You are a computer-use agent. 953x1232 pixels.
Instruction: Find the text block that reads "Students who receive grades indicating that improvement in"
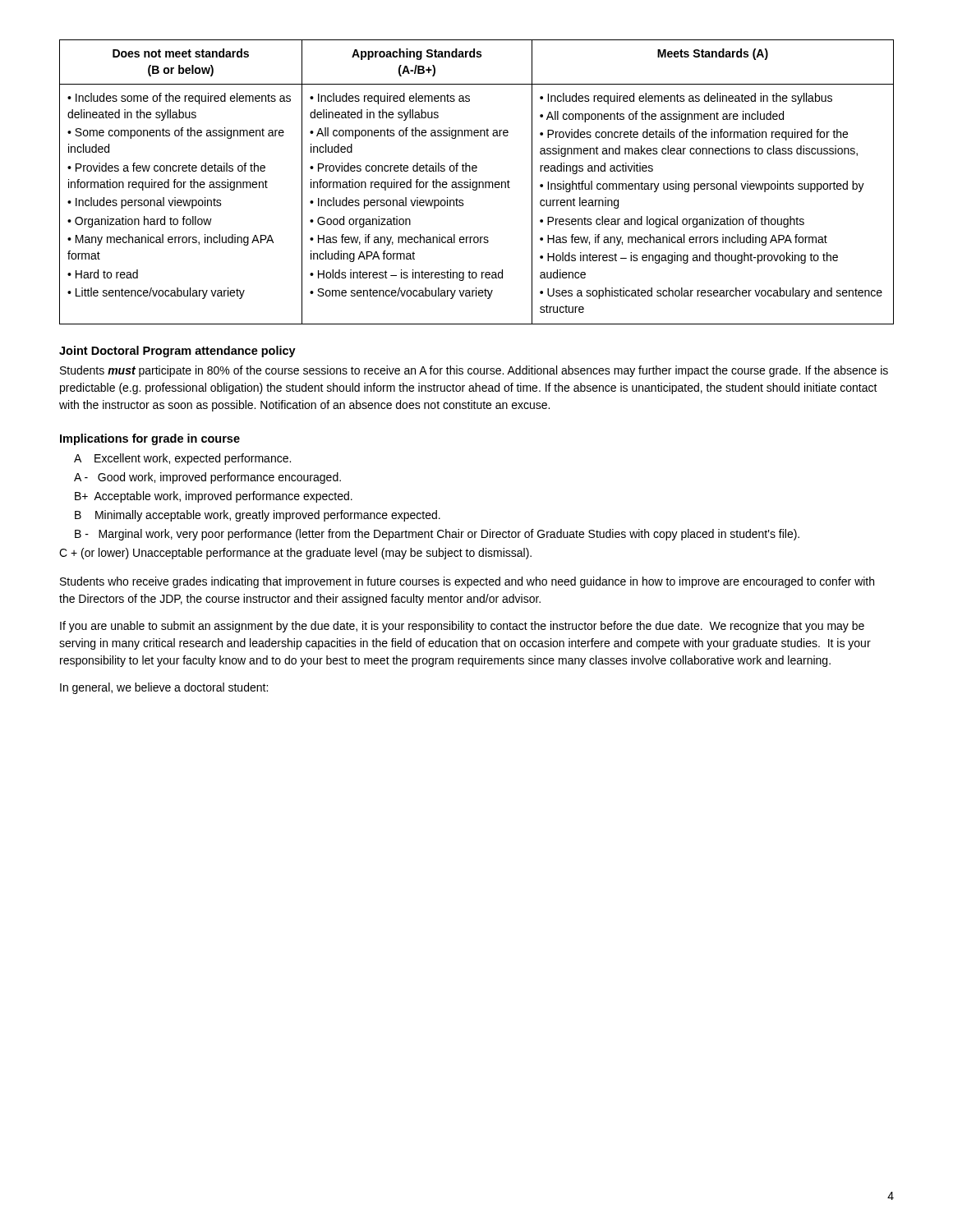[x=467, y=590]
